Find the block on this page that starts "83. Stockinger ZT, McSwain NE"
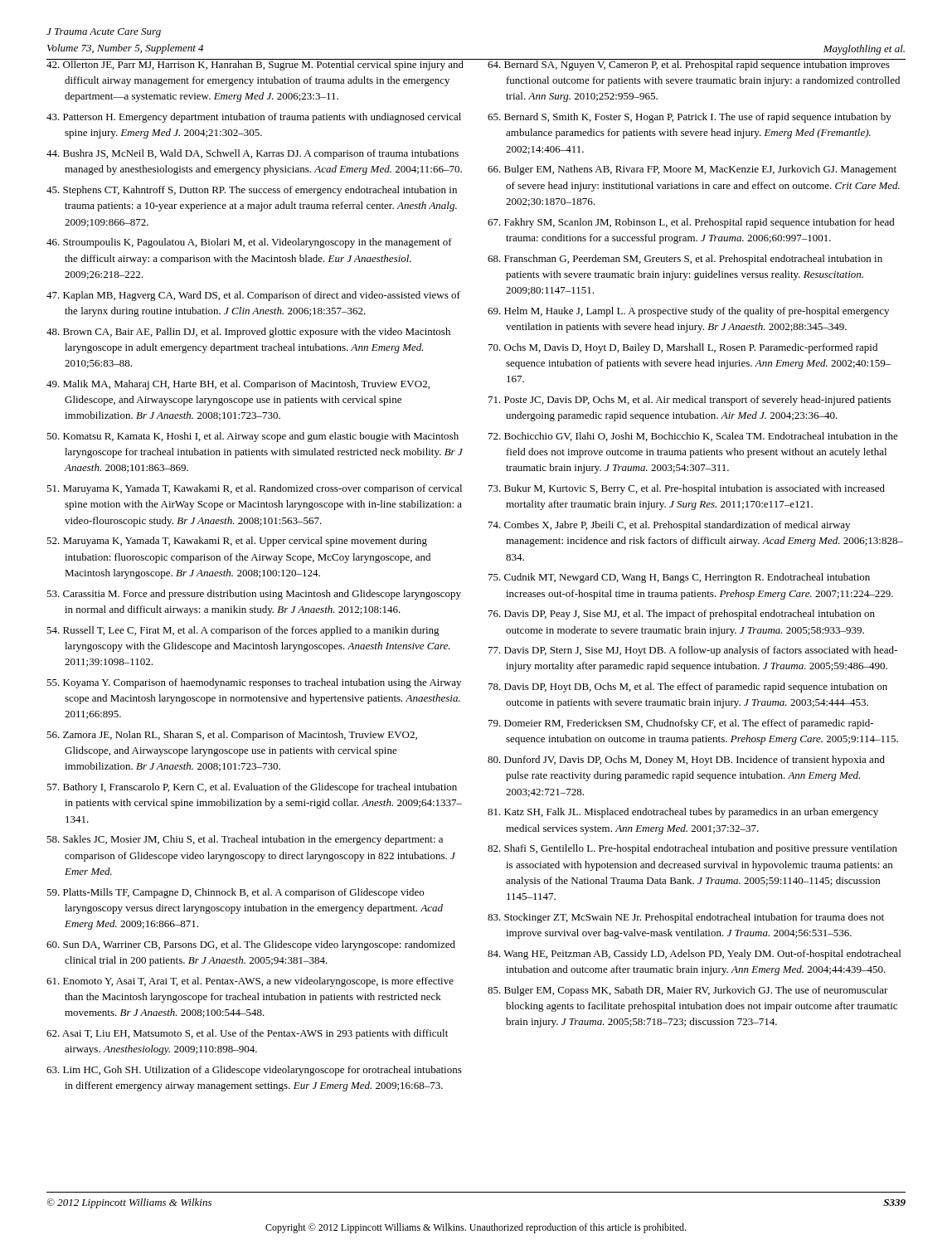The image size is (952, 1244). [686, 925]
